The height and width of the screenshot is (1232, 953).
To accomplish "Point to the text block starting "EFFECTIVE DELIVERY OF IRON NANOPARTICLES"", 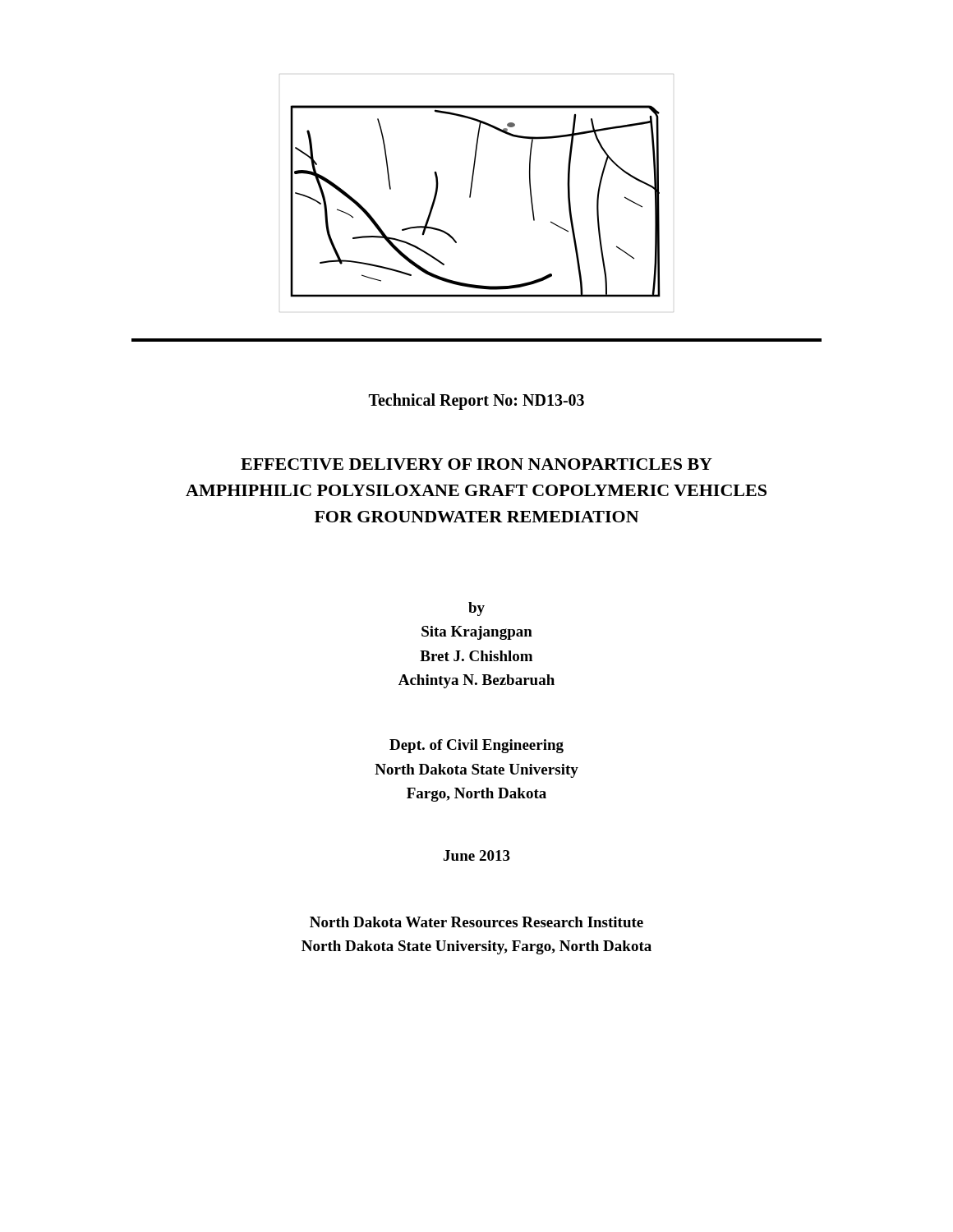I will 476,490.
